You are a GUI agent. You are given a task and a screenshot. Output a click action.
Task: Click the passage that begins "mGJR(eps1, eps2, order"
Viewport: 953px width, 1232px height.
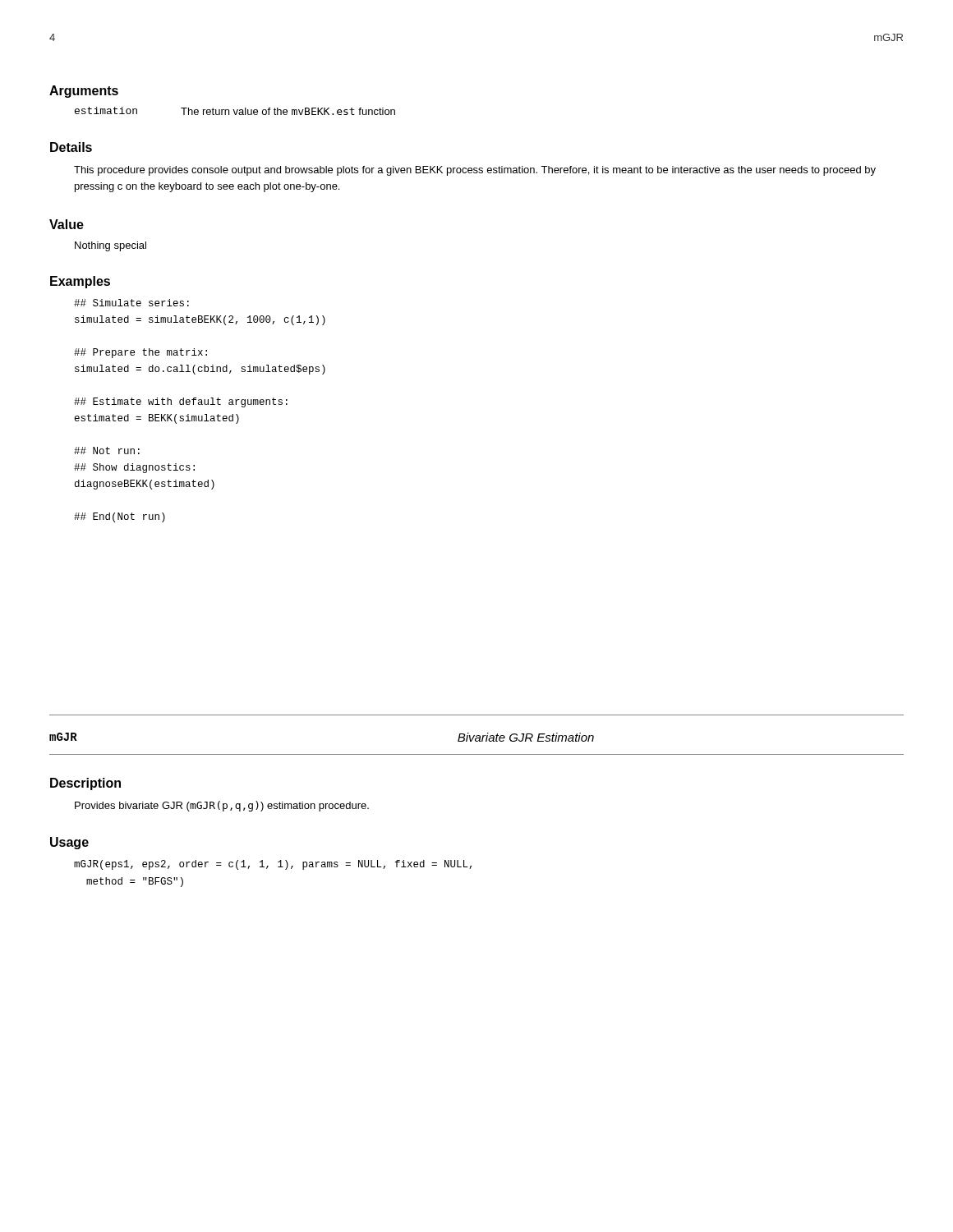[274, 874]
